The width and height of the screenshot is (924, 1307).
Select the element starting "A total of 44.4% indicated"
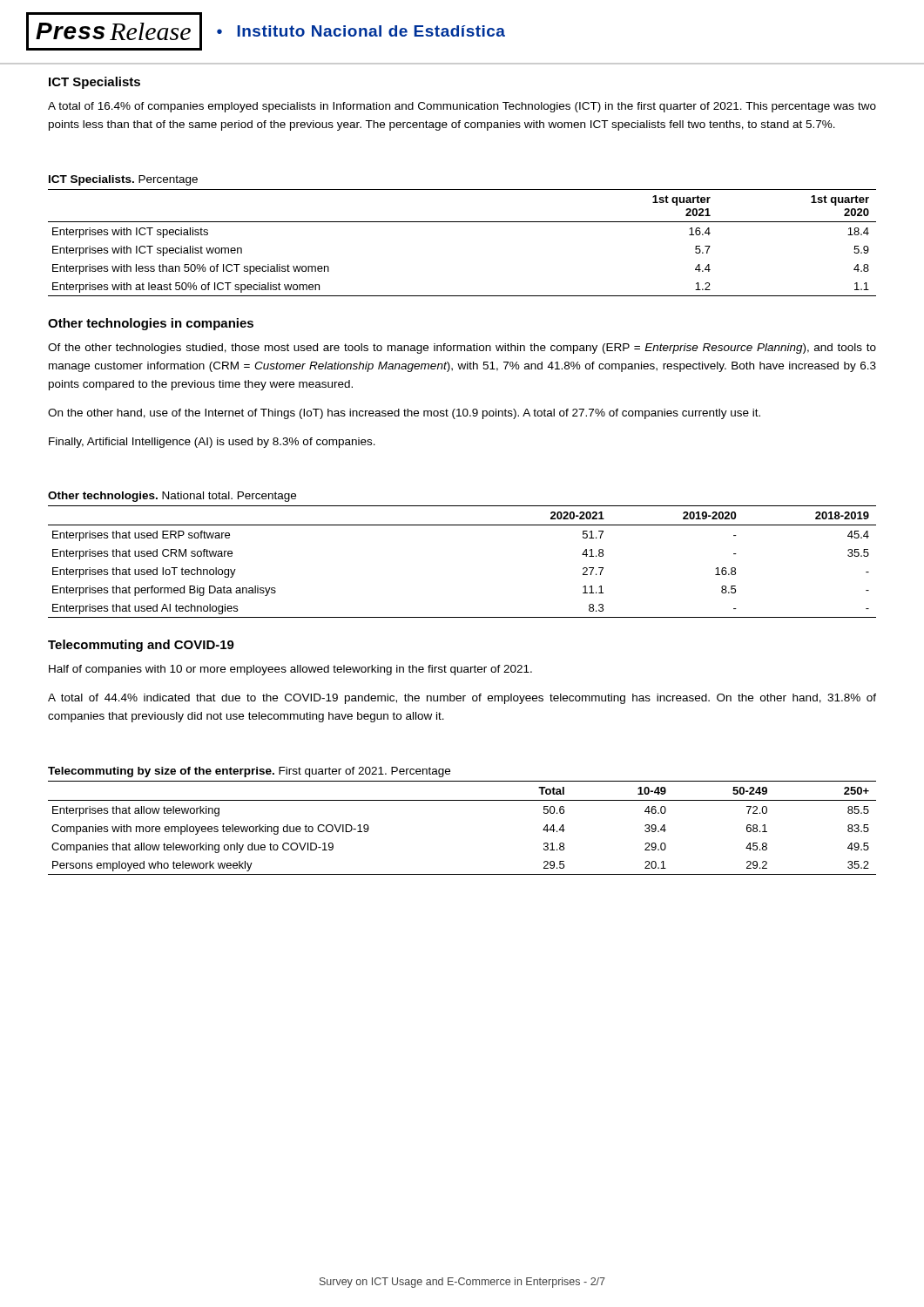[462, 707]
